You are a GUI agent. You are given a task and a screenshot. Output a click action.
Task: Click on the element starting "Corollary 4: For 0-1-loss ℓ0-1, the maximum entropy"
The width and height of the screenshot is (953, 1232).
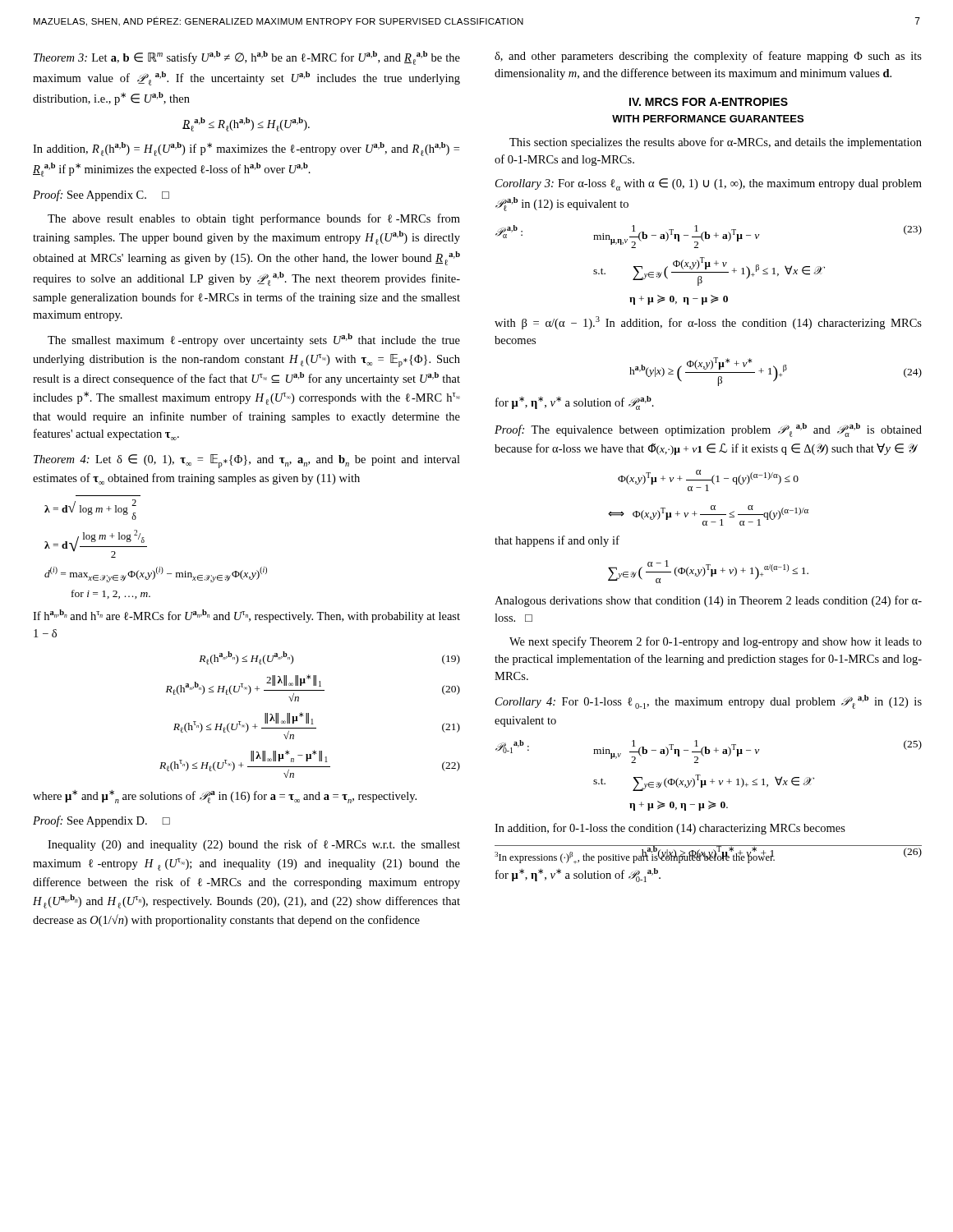pos(708,710)
